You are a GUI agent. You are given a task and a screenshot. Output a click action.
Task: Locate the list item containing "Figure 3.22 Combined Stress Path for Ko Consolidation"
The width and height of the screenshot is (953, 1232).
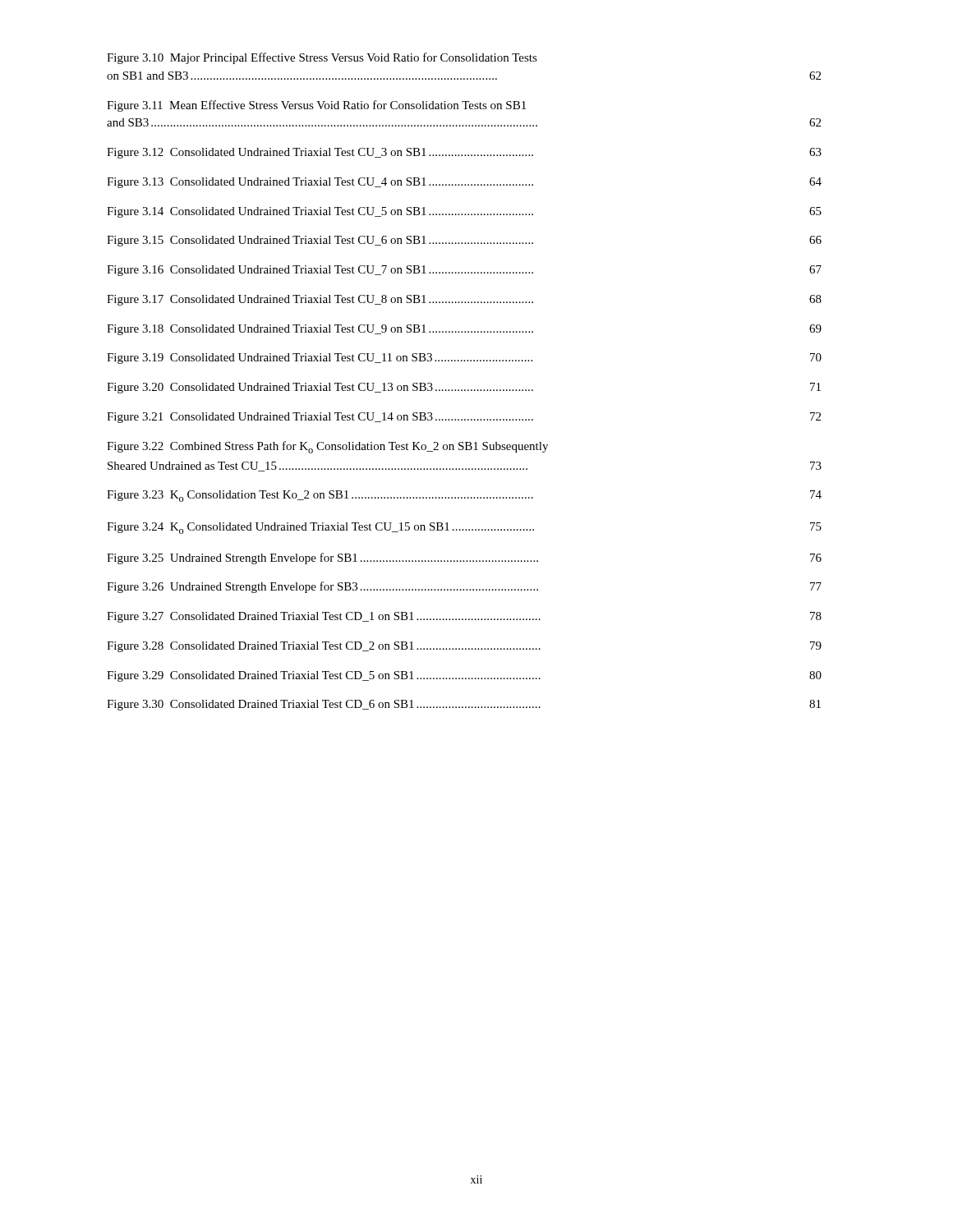[464, 456]
